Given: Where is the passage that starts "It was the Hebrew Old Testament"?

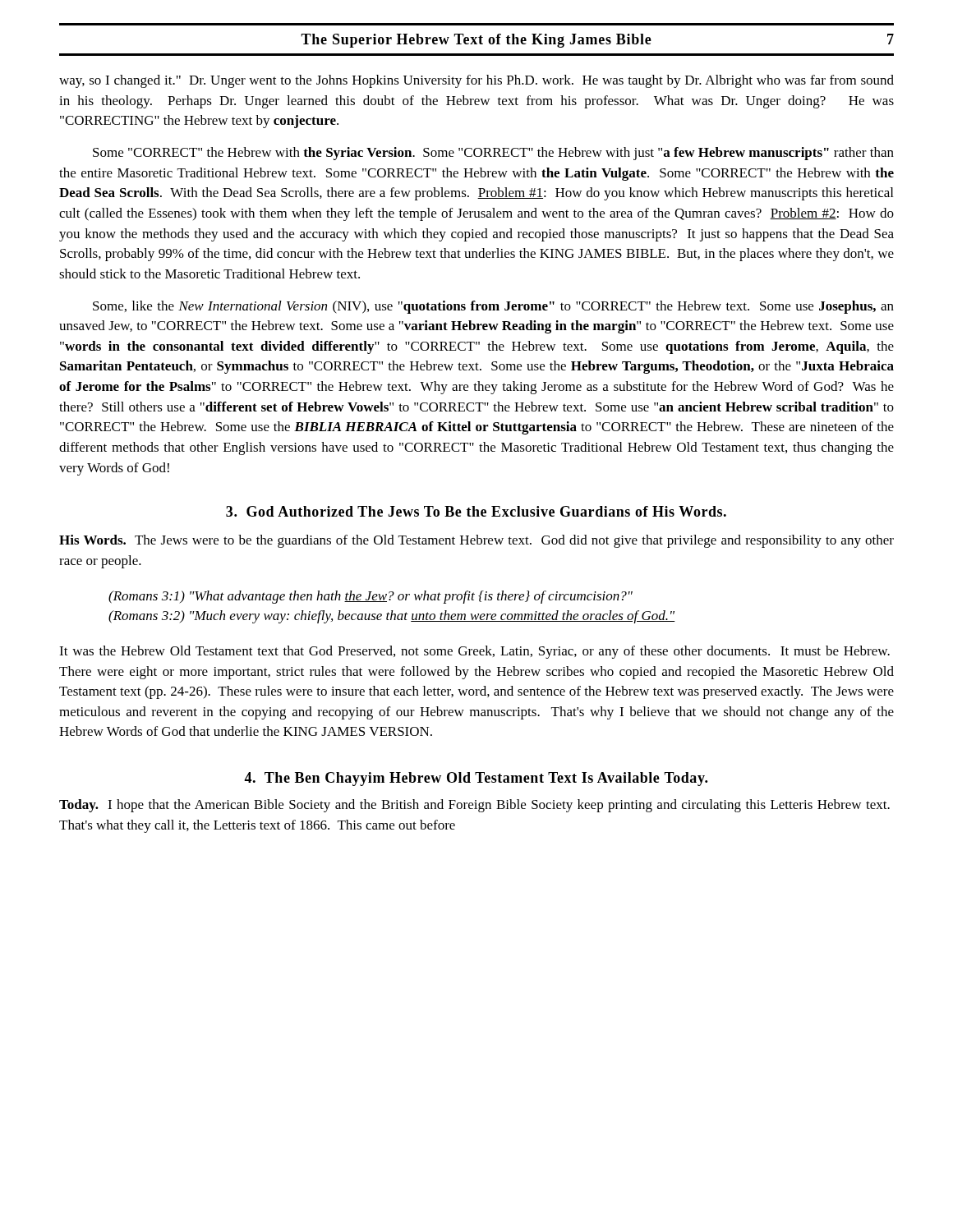Looking at the screenshot, I should (476, 691).
